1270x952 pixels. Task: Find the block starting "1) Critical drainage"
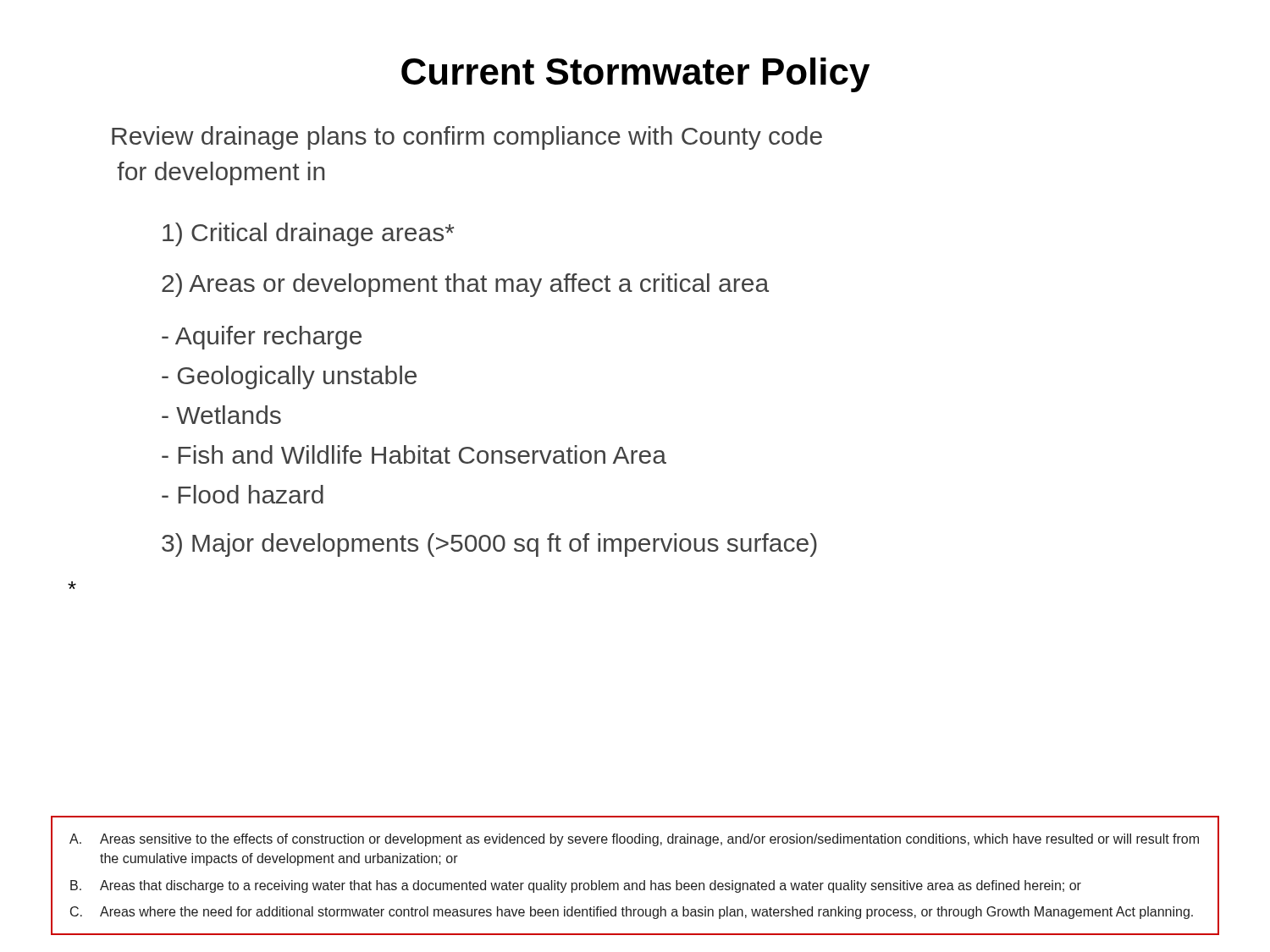[x=308, y=232]
